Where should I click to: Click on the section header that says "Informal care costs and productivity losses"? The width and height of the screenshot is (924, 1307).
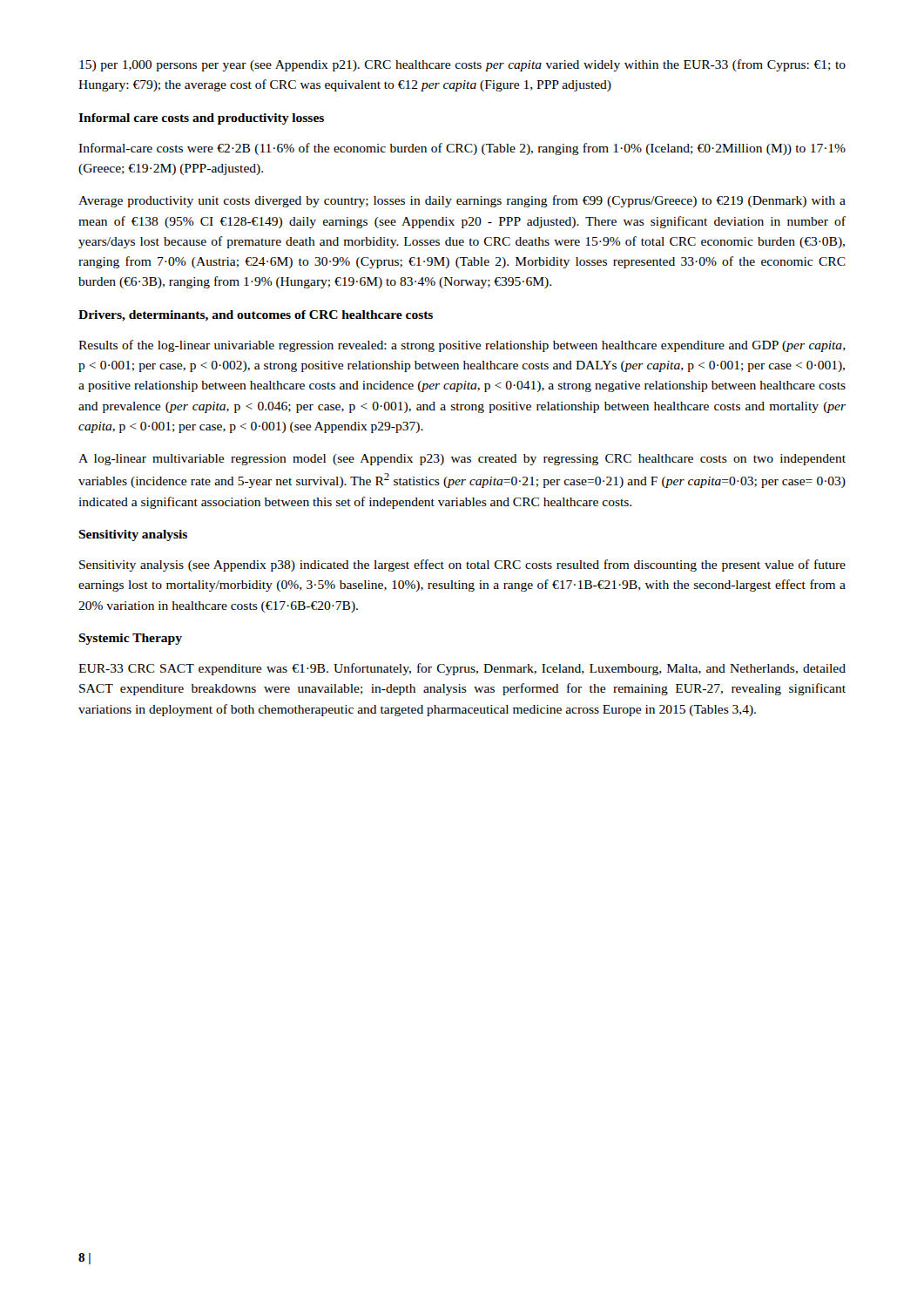click(x=201, y=119)
